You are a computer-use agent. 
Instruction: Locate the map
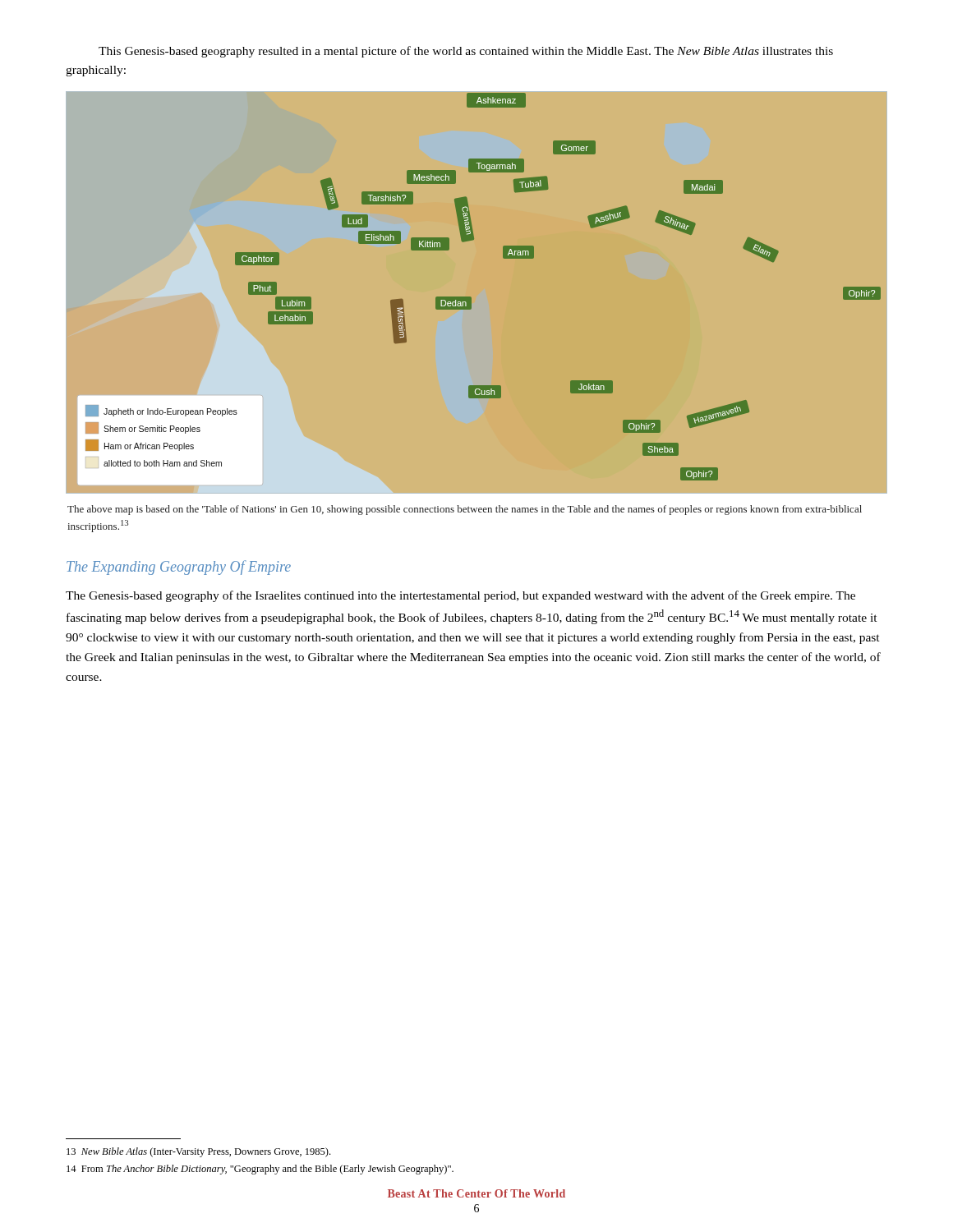coord(476,292)
